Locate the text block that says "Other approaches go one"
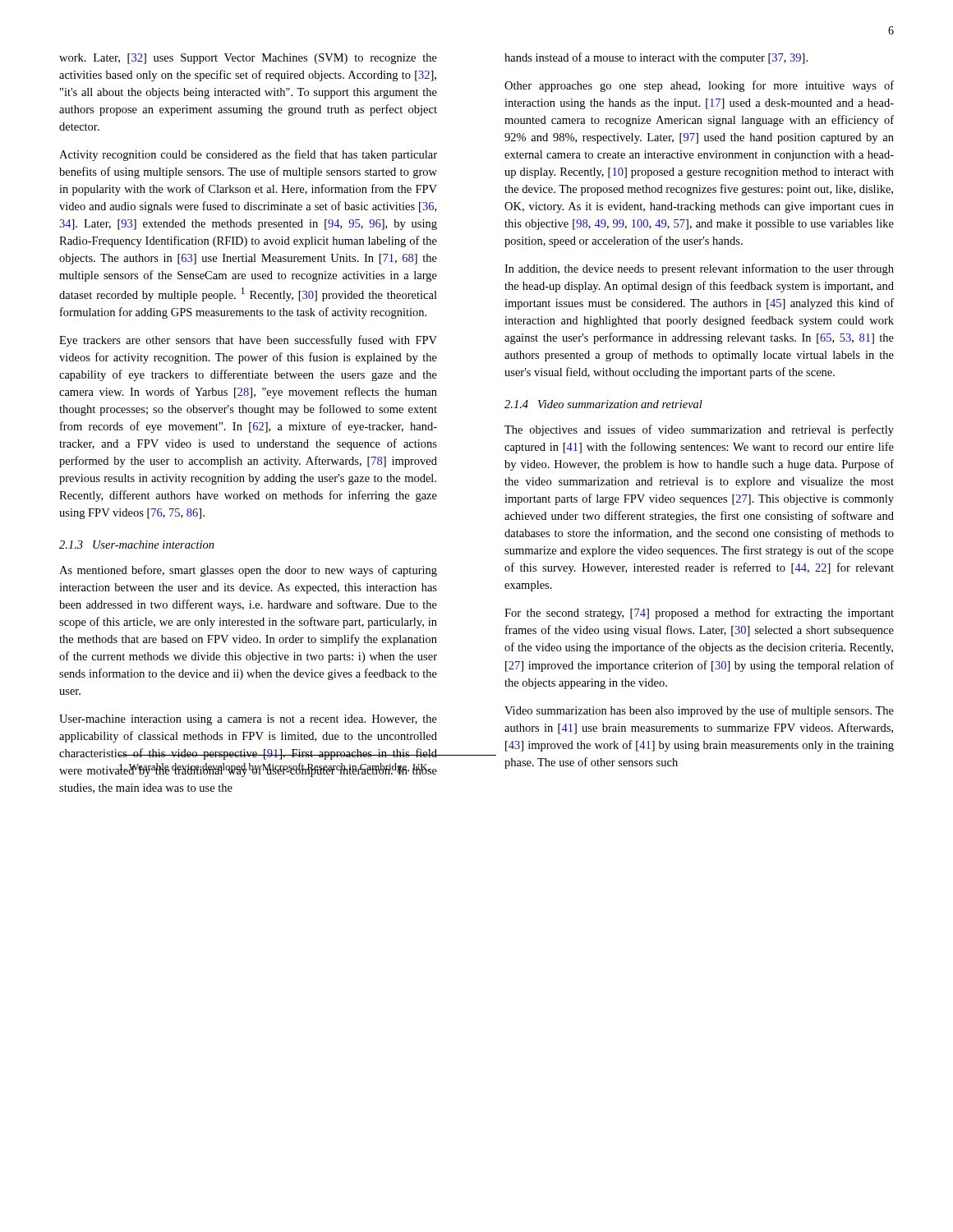Viewport: 953px width, 1232px height. (699, 163)
